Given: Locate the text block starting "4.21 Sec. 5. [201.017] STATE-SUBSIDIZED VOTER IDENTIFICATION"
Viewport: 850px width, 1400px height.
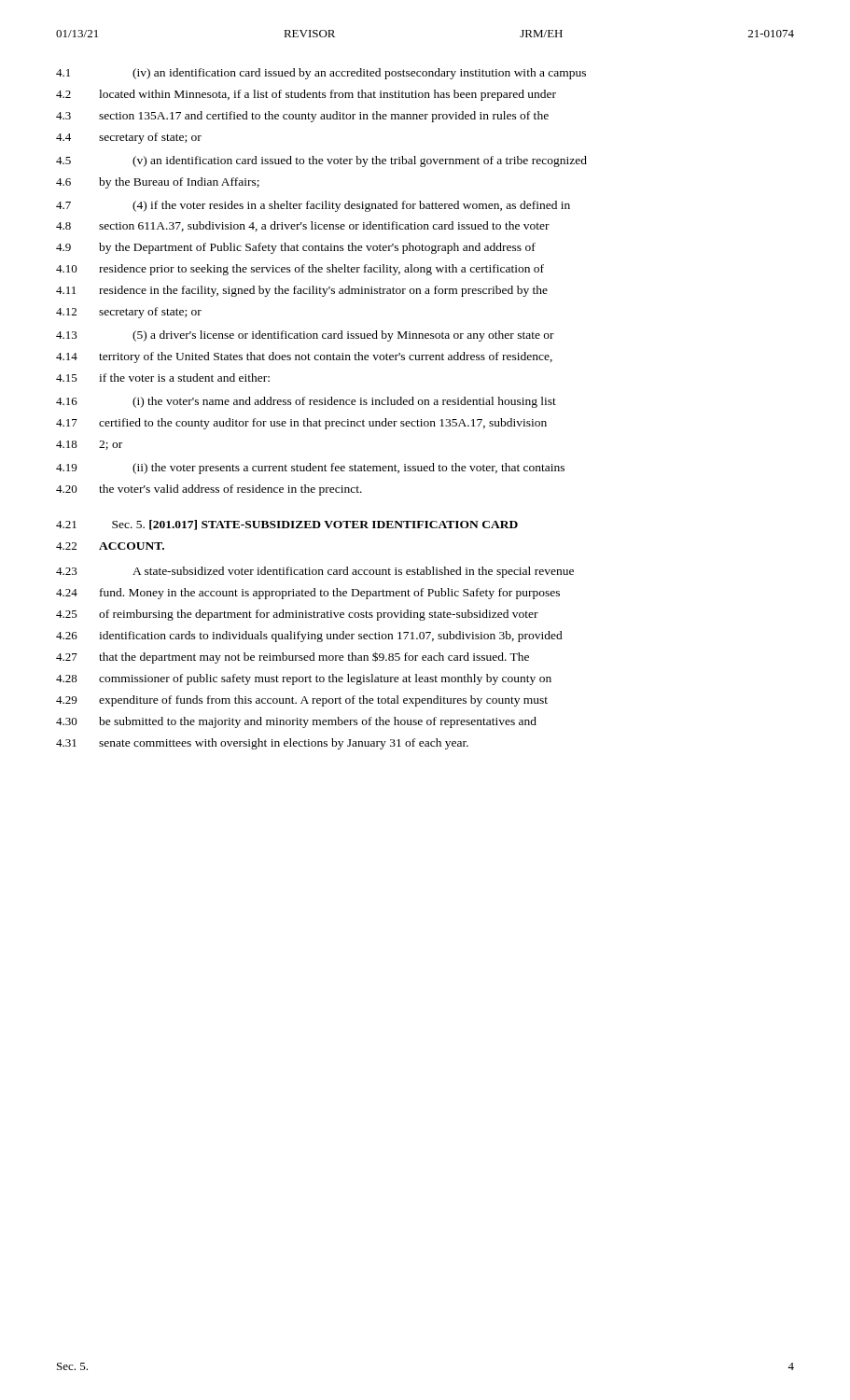Looking at the screenshot, I should tap(425, 525).
